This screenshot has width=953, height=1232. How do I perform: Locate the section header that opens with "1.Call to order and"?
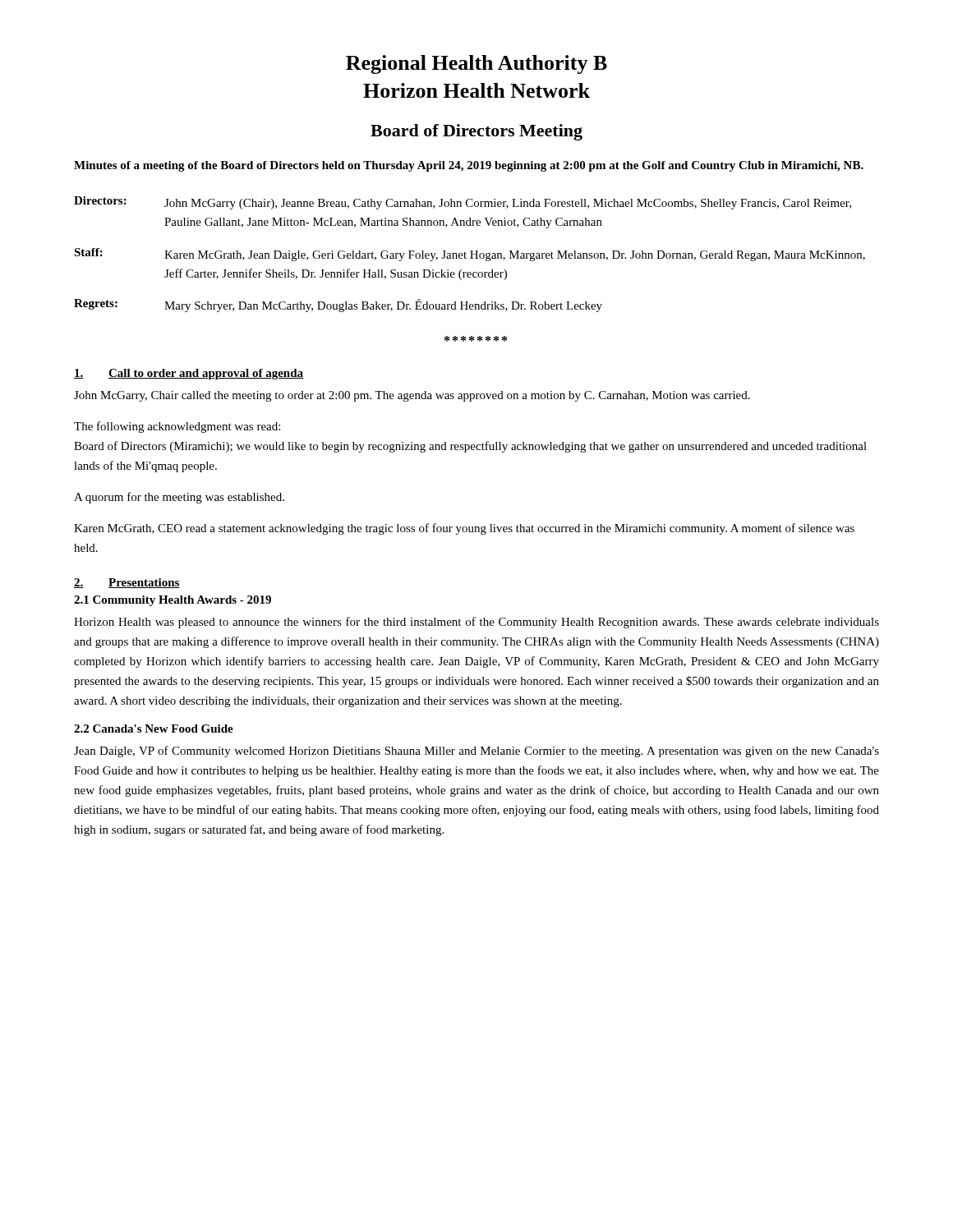tap(189, 374)
